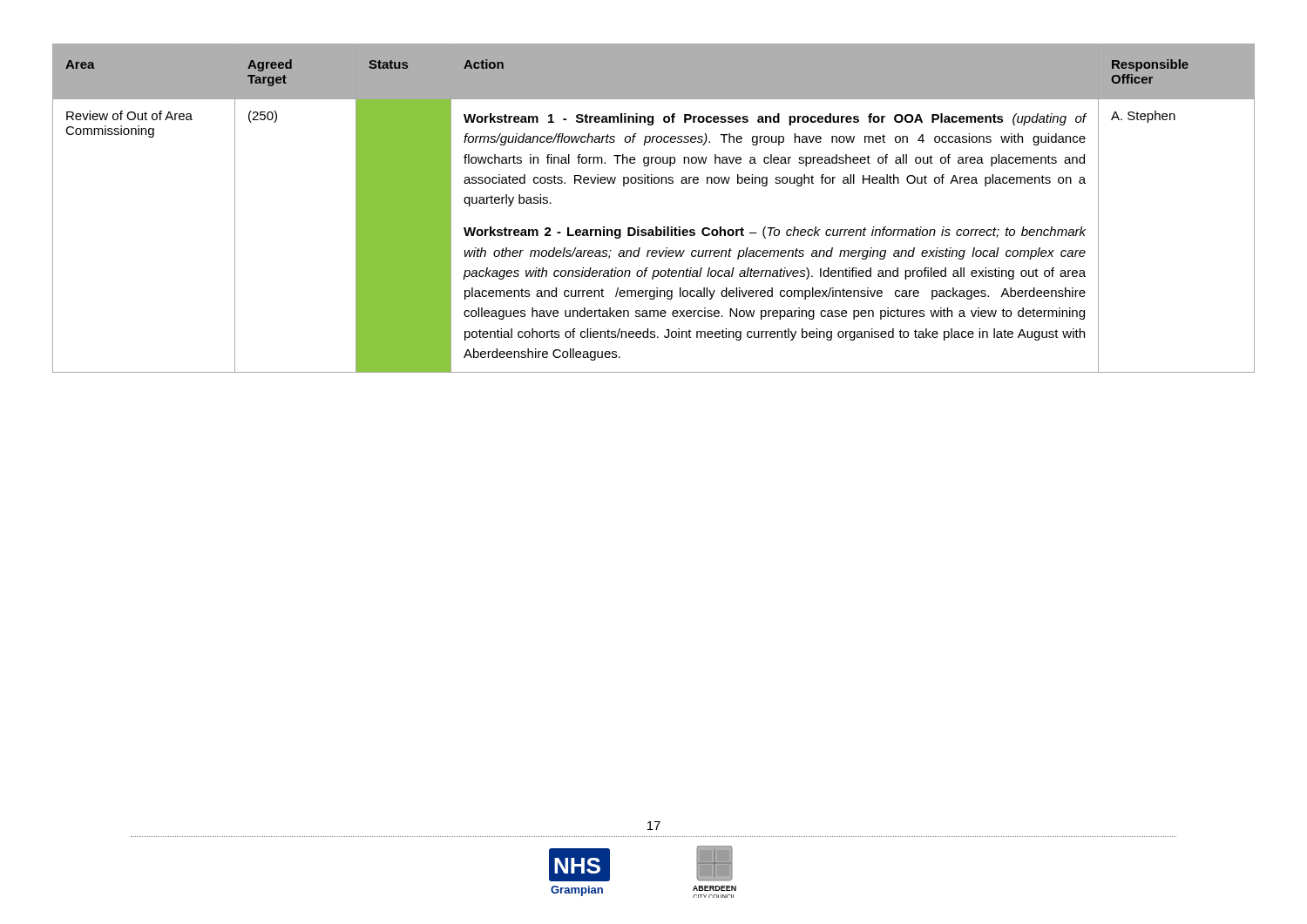Find the table that mentions "Review of Out"
The height and width of the screenshot is (924, 1307).
654,208
